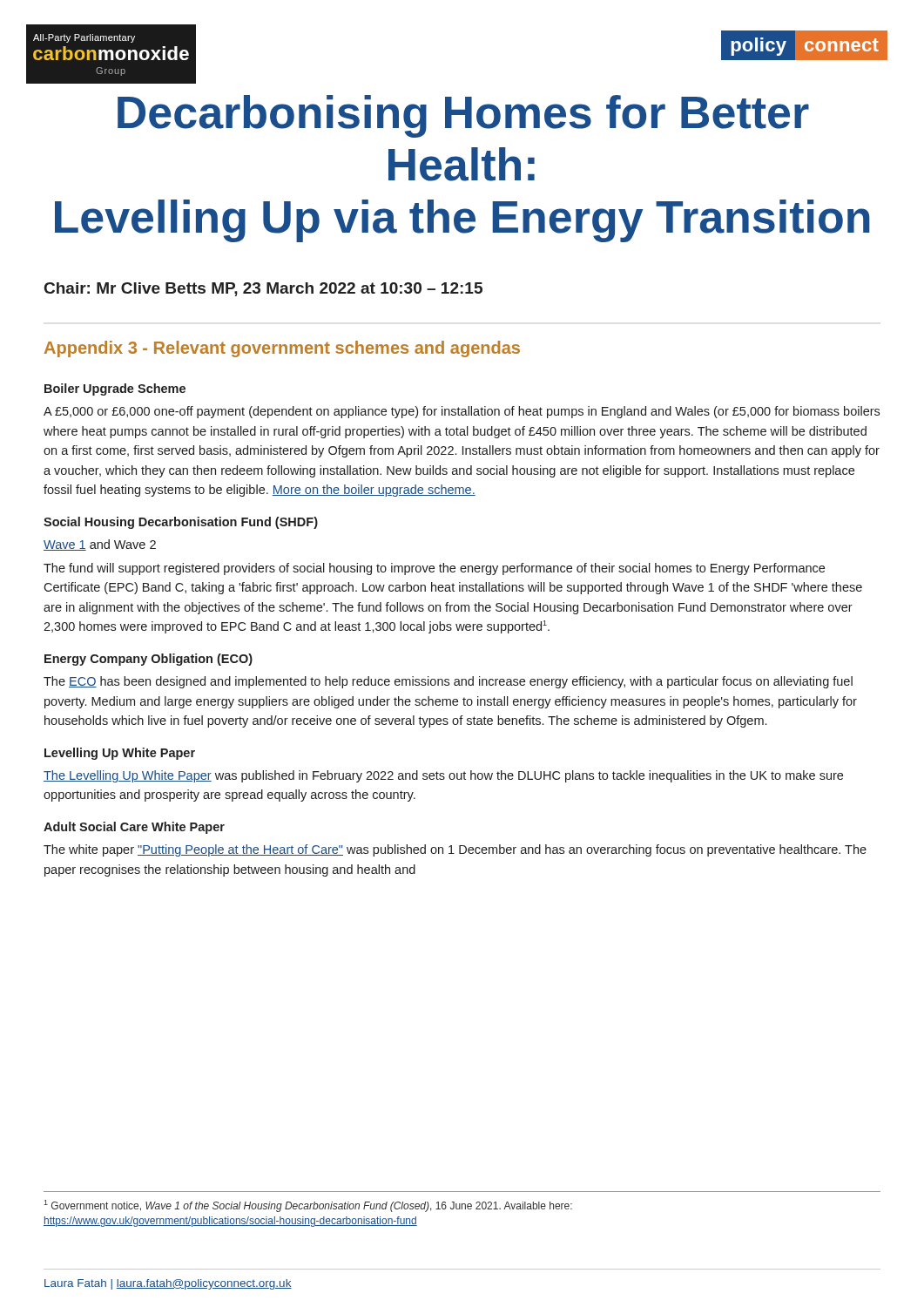Navigate to the block starting "Decarbonising Homes for Better Health:Levelling"
924x1307 pixels.
[x=462, y=165]
